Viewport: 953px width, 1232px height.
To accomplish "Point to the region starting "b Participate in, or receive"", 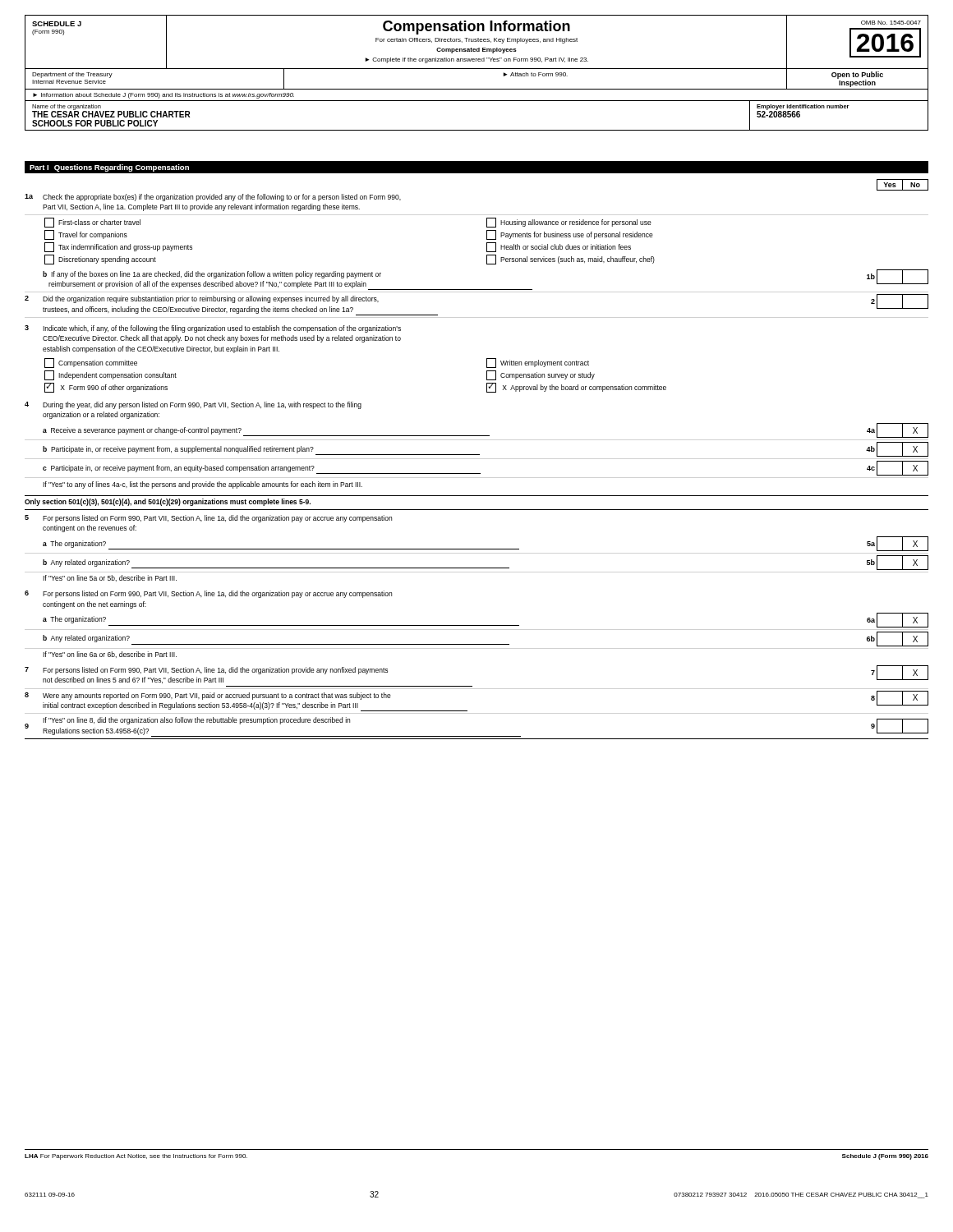I will [486, 450].
